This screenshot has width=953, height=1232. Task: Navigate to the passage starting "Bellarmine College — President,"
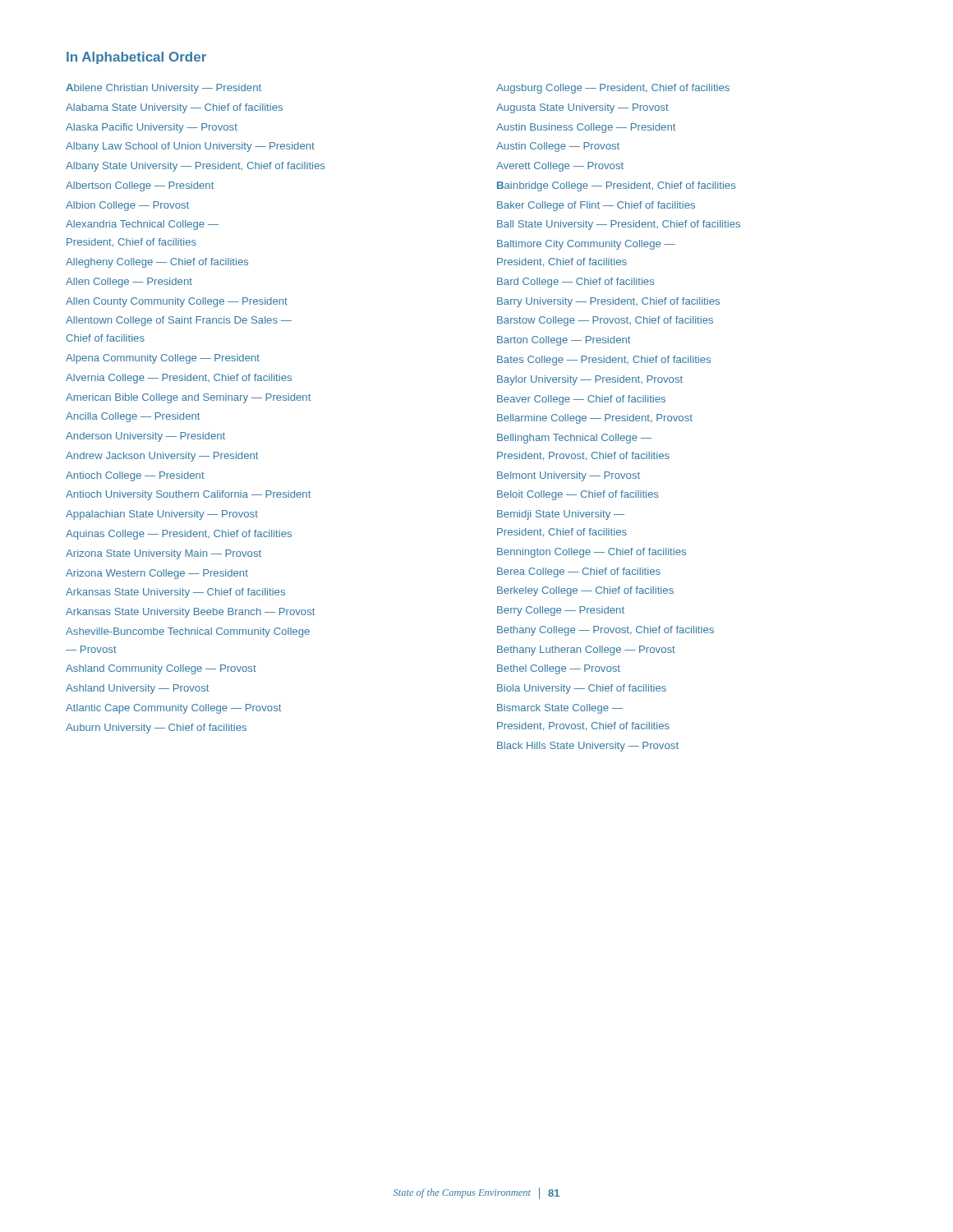click(594, 418)
